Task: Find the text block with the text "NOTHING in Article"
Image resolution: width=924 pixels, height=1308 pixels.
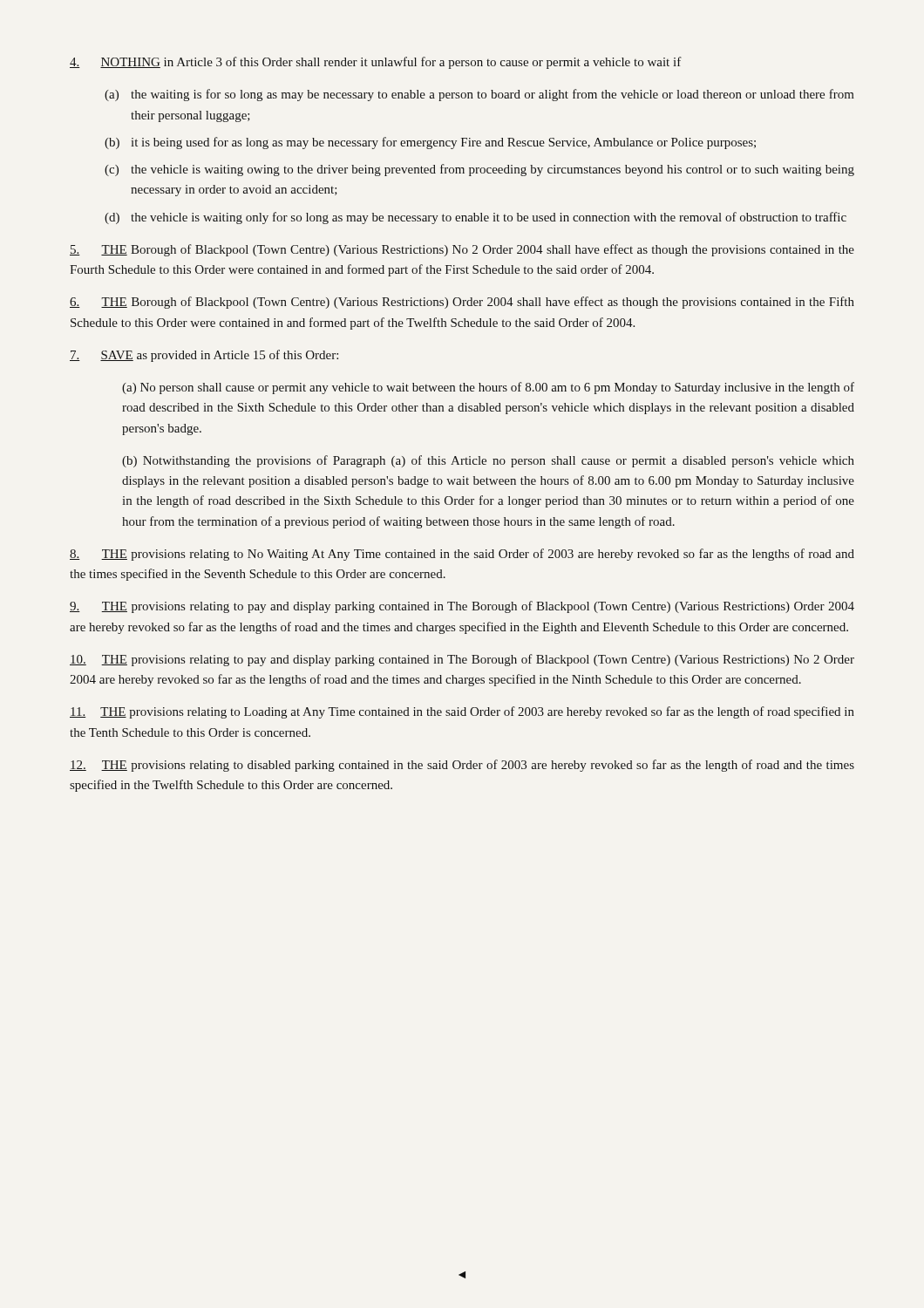Action: pyautogui.click(x=375, y=62)
